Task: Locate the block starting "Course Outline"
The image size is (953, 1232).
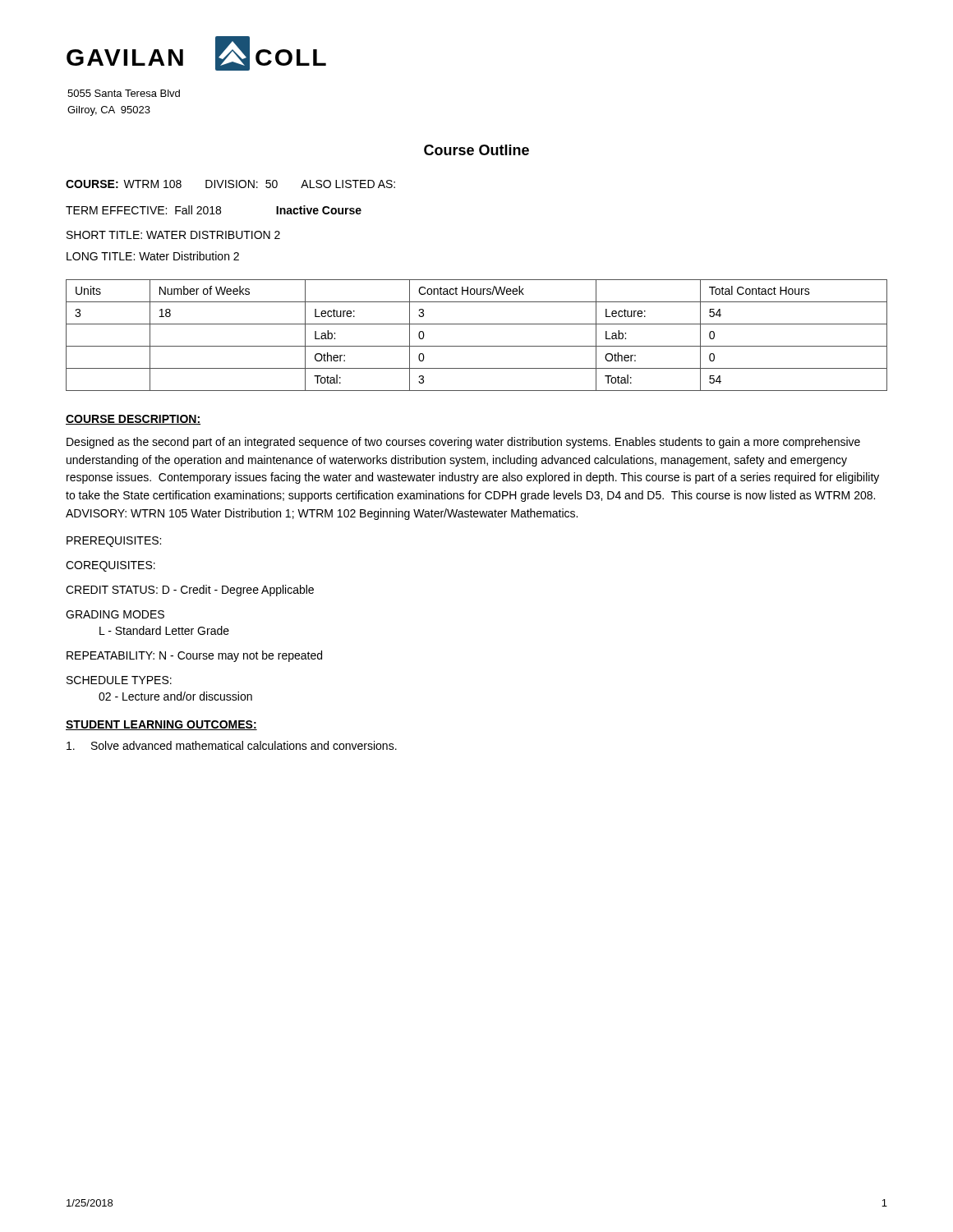Action: click(x=476, y=150)
